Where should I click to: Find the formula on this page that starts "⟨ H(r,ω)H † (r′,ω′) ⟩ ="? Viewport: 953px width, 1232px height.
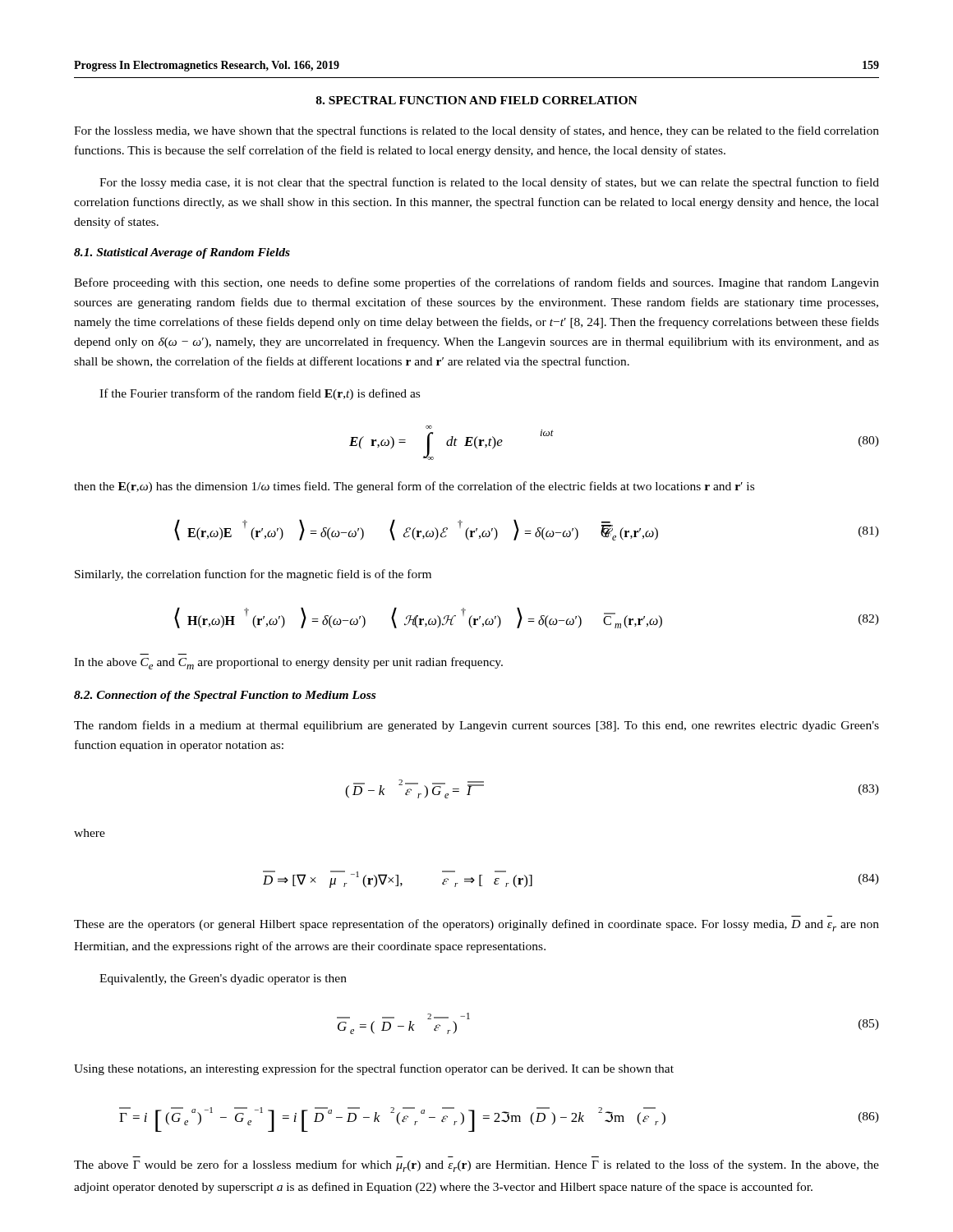[526, 618]
